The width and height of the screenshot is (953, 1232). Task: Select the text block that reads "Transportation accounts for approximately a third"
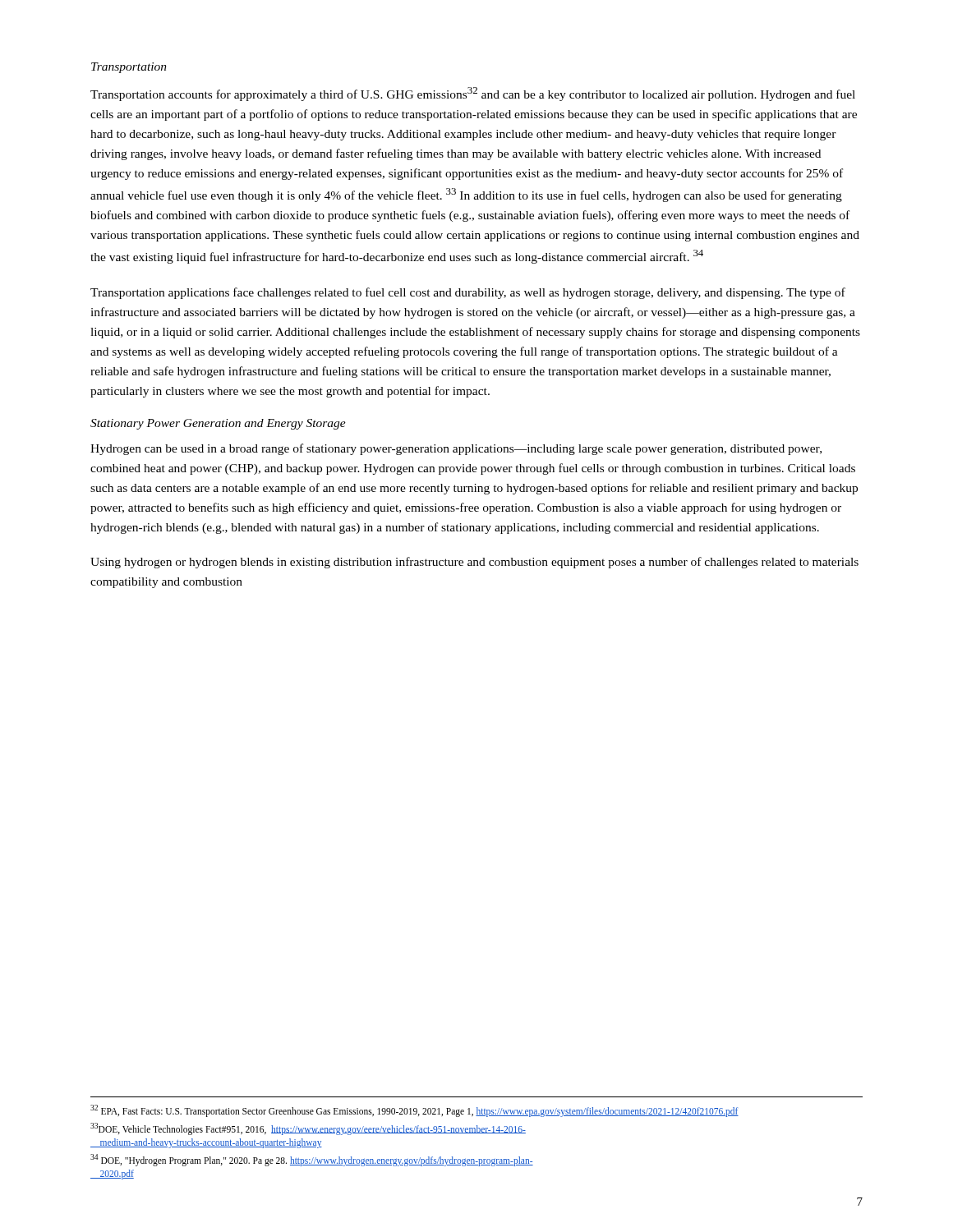[475, 174]
